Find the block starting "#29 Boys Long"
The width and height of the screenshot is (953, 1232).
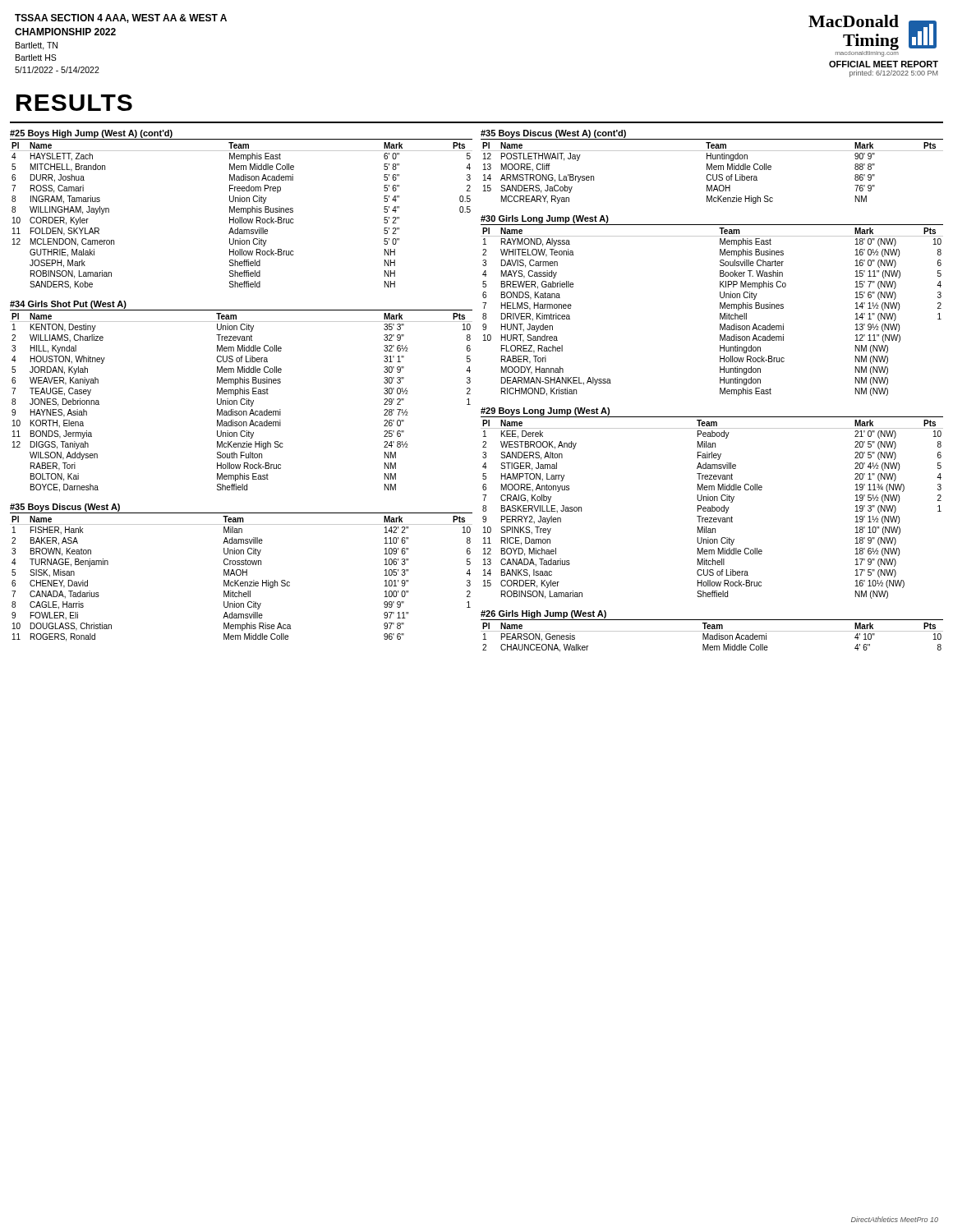point(712,502)
